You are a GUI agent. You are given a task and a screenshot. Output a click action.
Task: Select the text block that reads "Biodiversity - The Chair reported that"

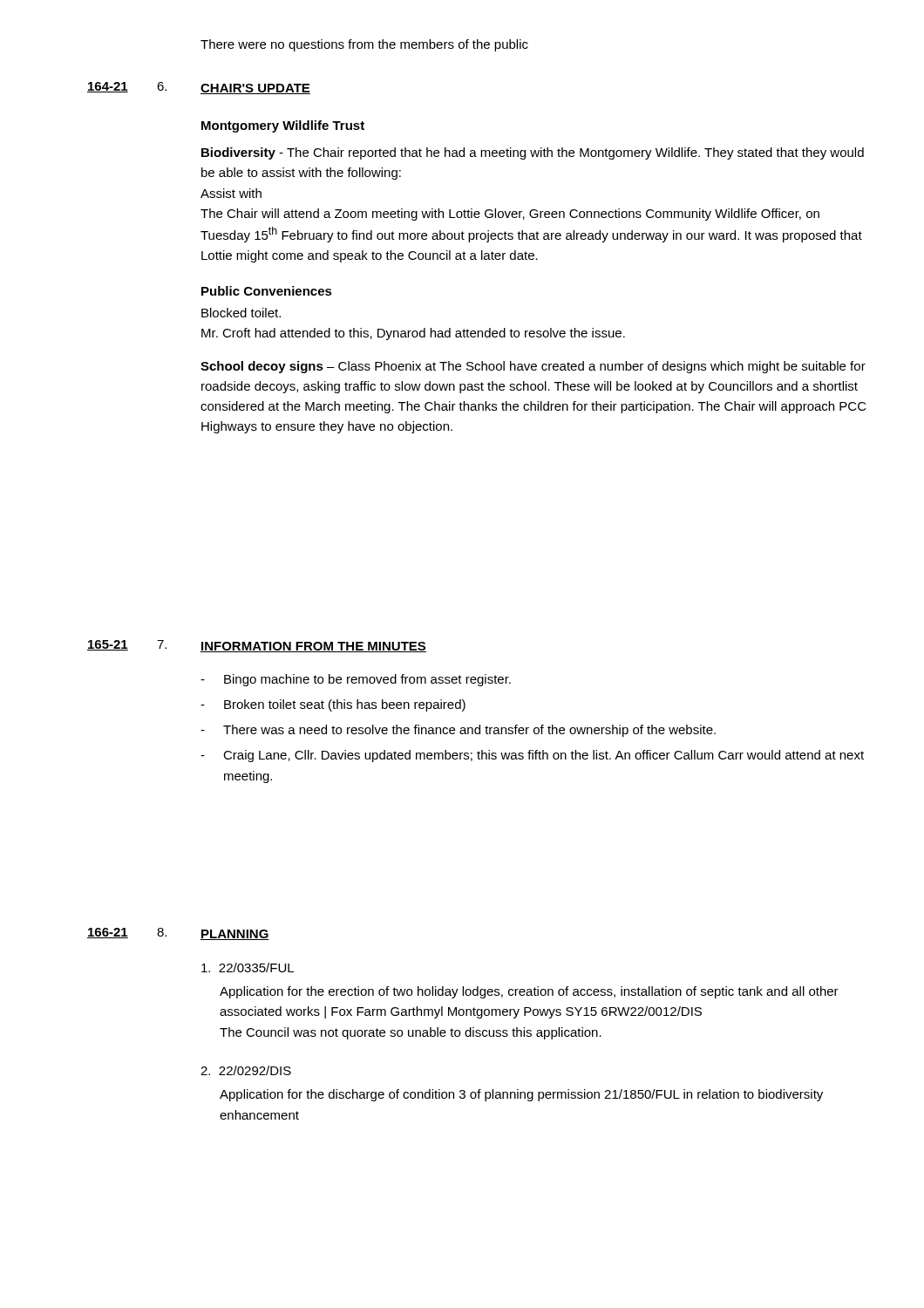[x=532, y=204]
